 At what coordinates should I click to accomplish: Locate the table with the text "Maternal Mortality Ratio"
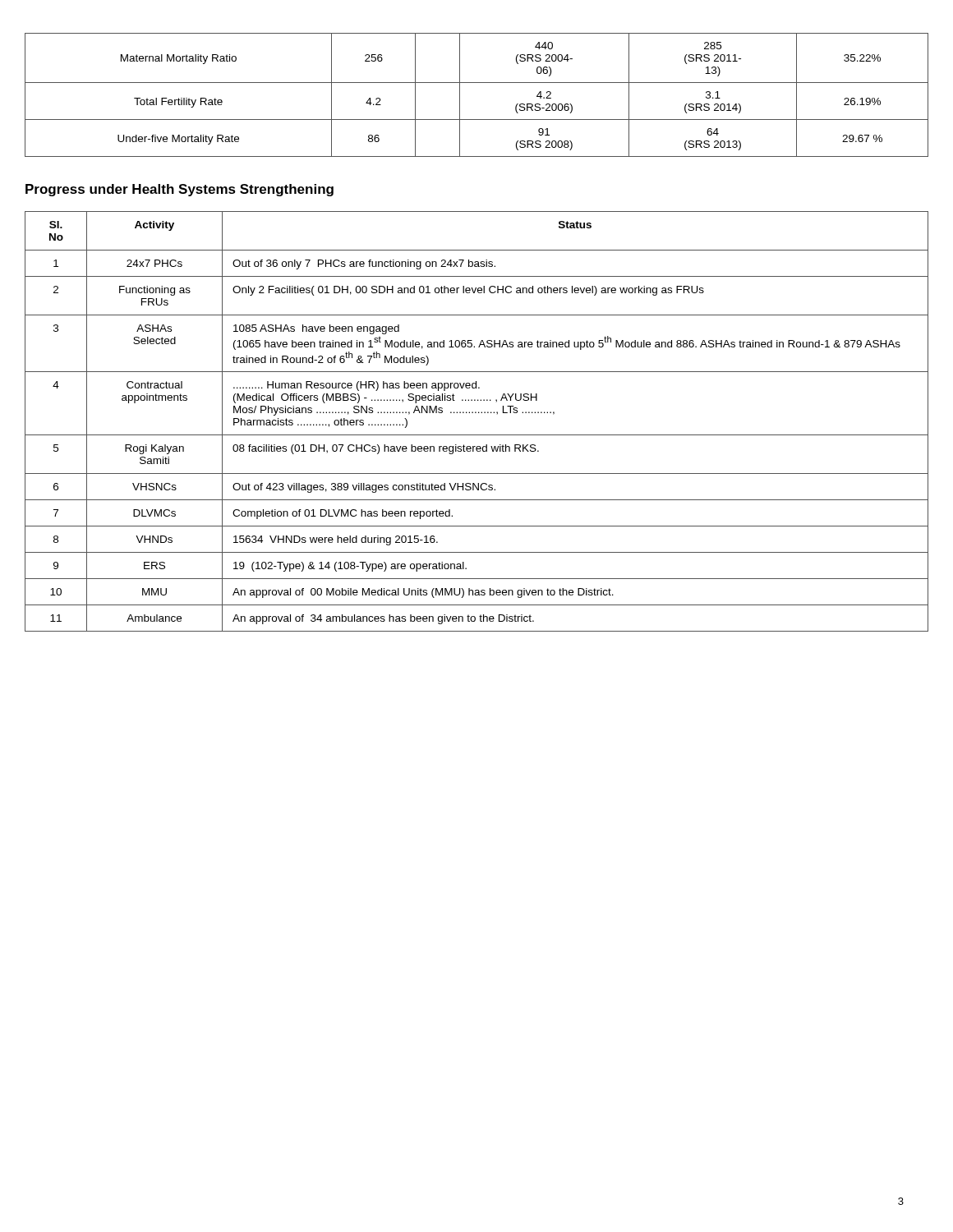[x=476, y=95]
